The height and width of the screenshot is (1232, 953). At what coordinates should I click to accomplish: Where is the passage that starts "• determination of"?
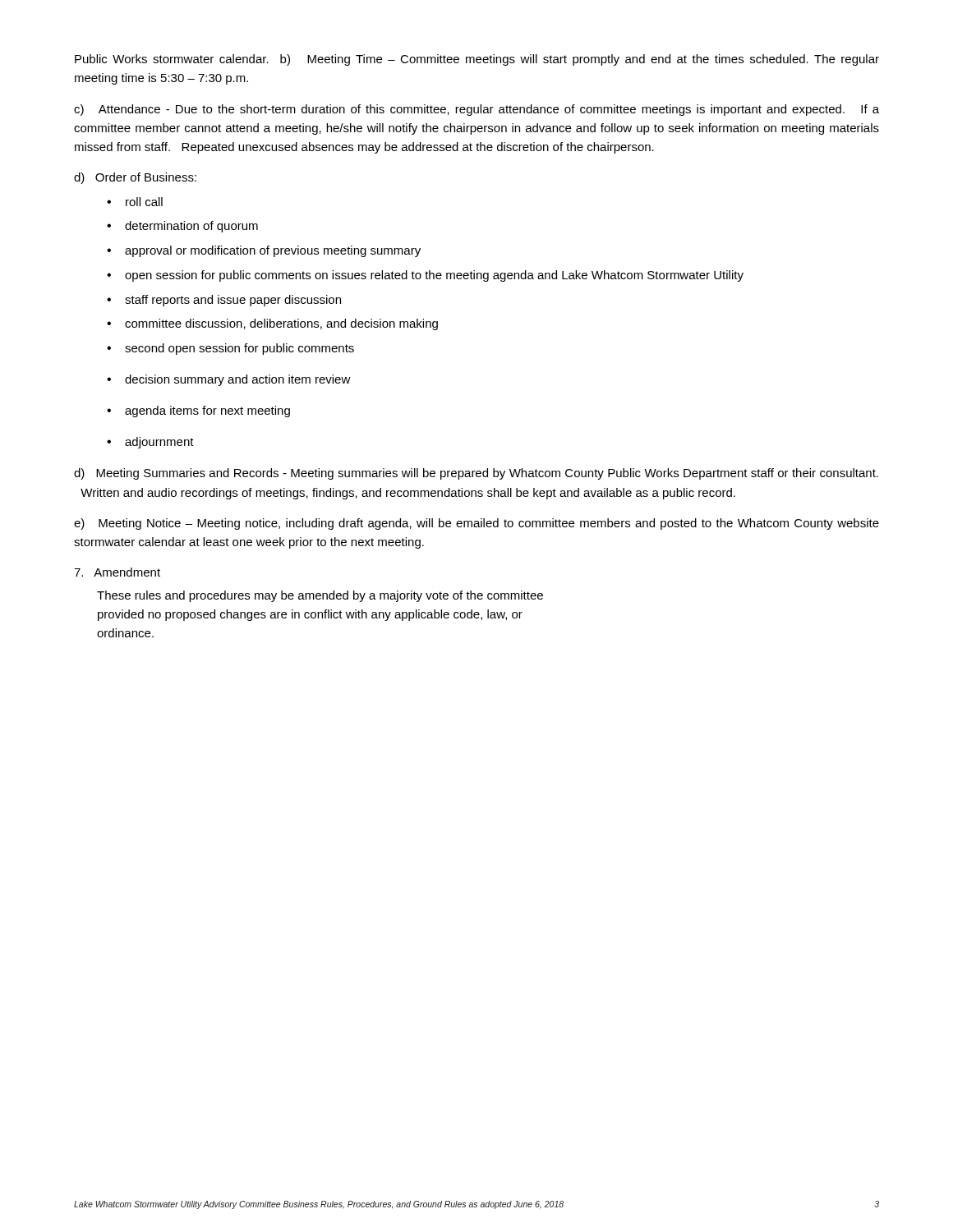[x=182, y=227]
